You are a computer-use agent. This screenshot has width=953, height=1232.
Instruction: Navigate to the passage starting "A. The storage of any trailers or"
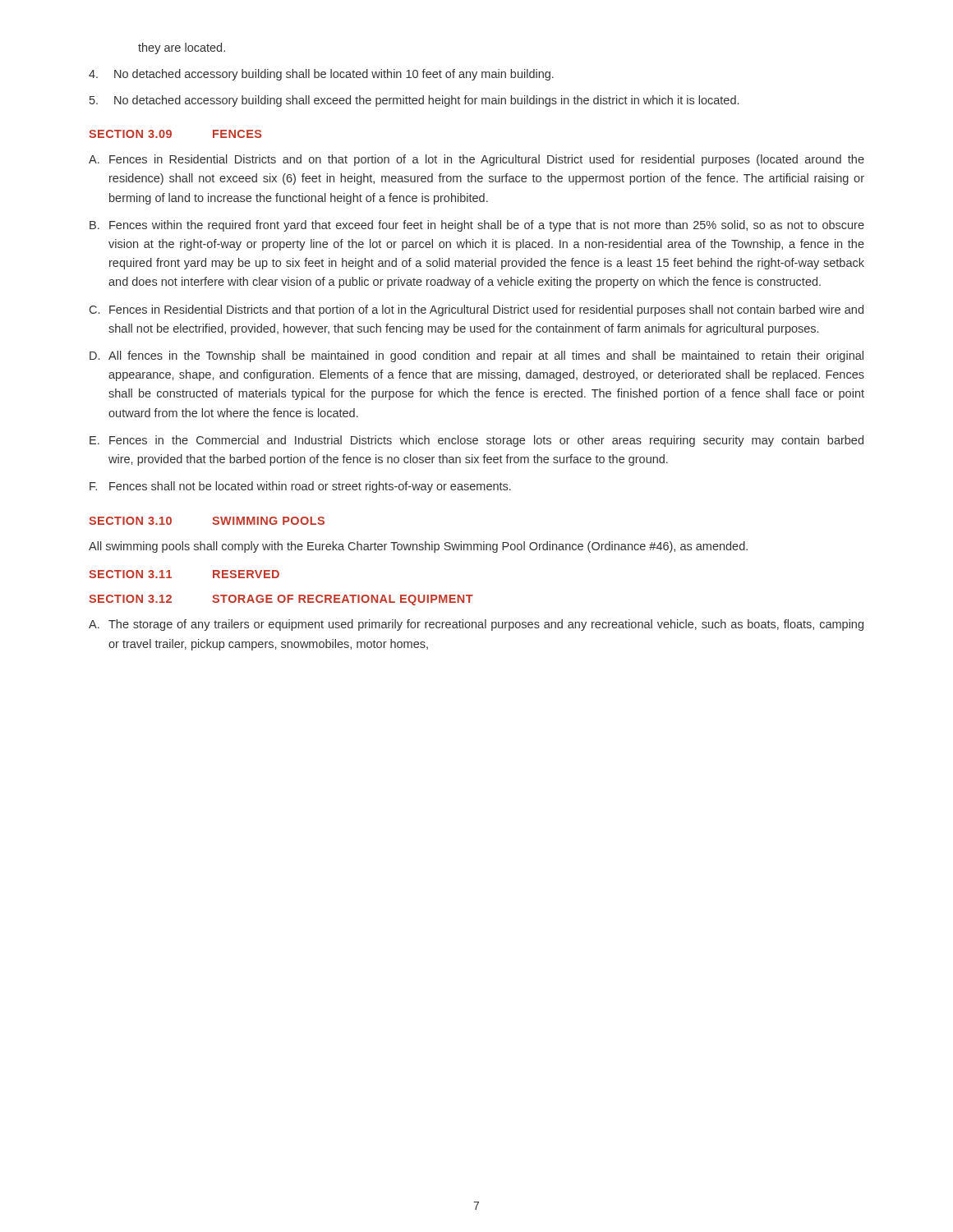(x=476, y=635)
